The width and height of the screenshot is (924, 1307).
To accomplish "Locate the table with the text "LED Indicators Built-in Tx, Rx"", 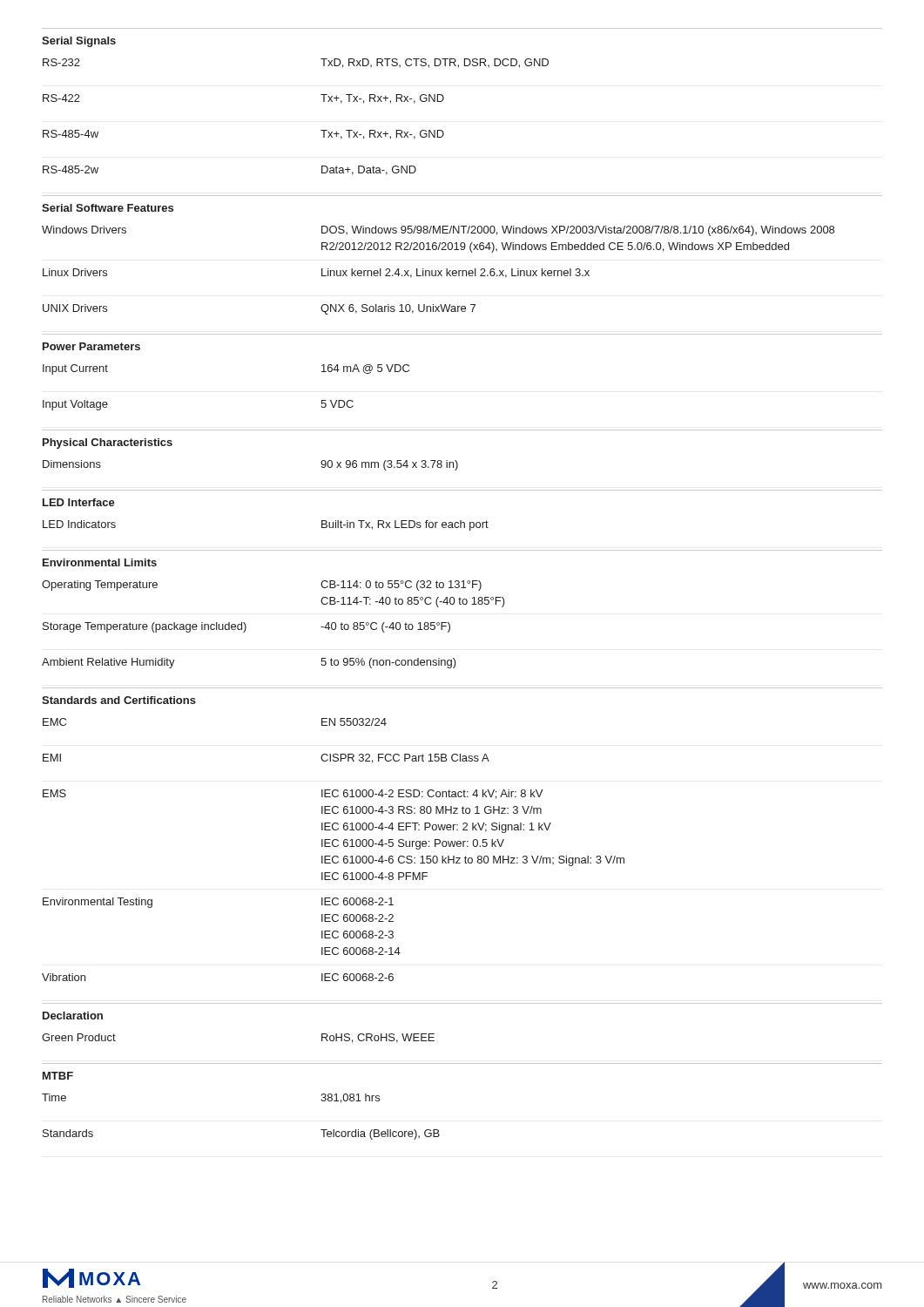I will click(462, 530).
